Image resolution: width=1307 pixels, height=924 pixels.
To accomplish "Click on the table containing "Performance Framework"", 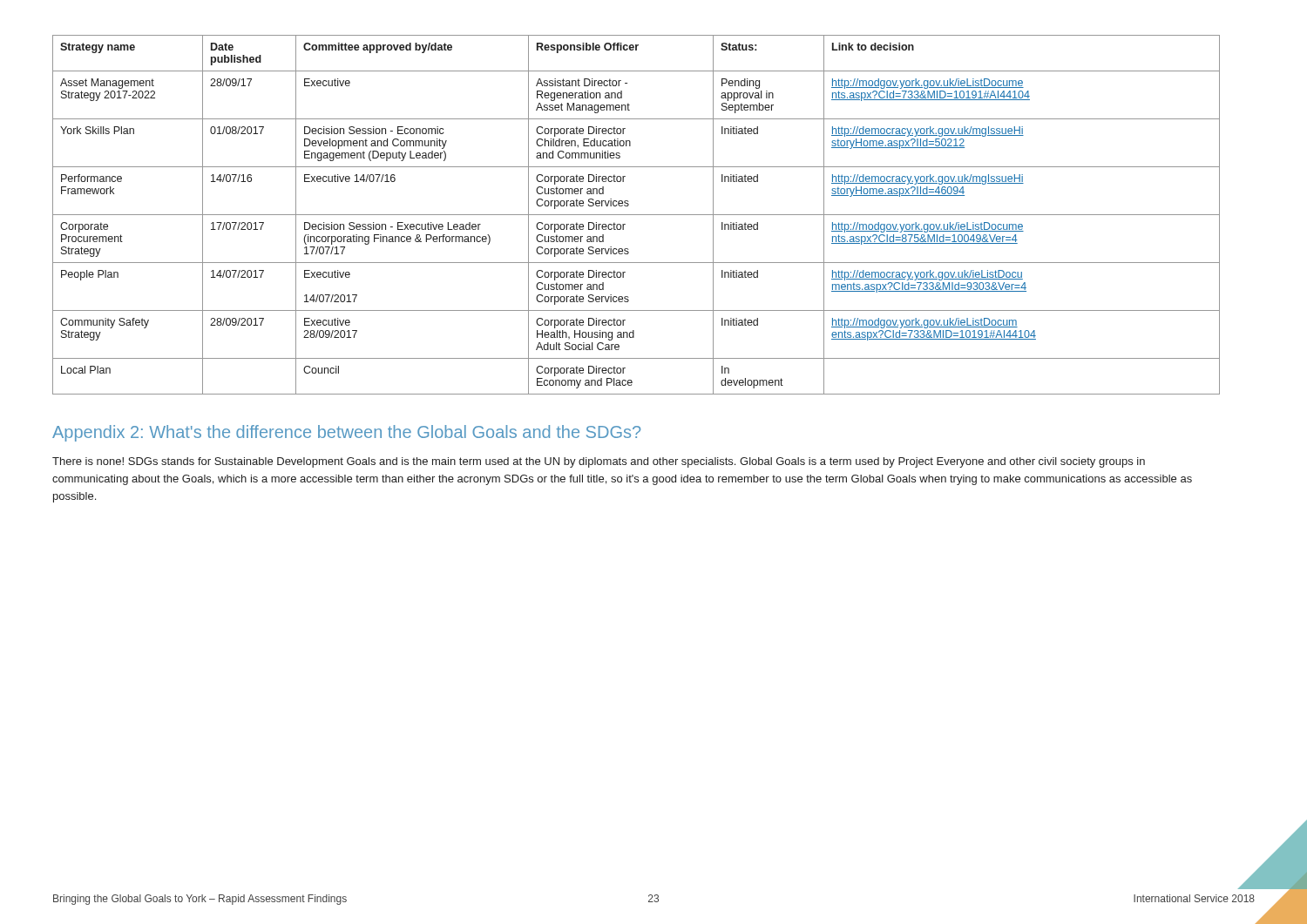I will pyautogui.click(x=636, y=215).
